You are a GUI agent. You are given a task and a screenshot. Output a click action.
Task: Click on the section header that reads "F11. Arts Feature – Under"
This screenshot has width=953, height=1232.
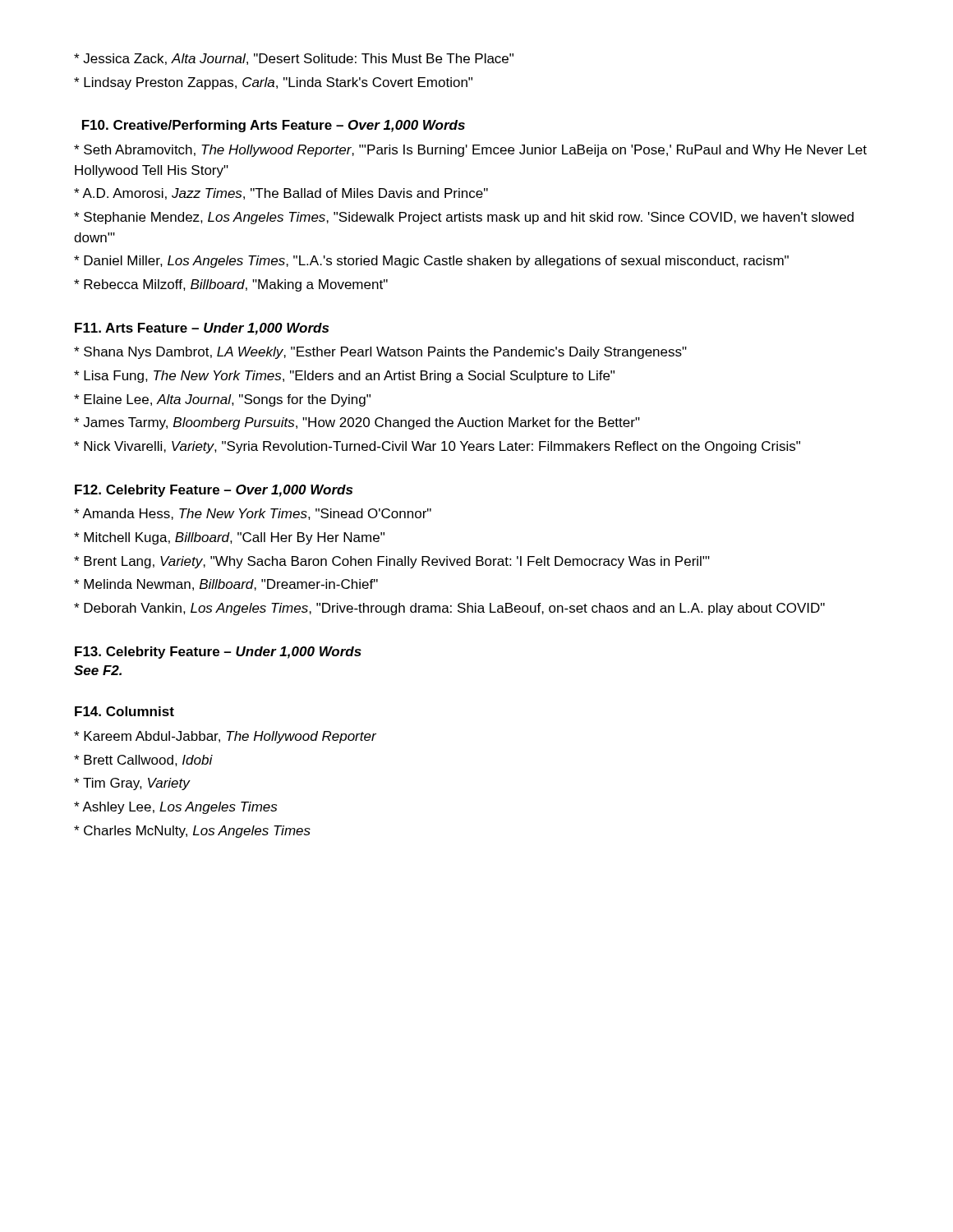[x=202, y=328]
